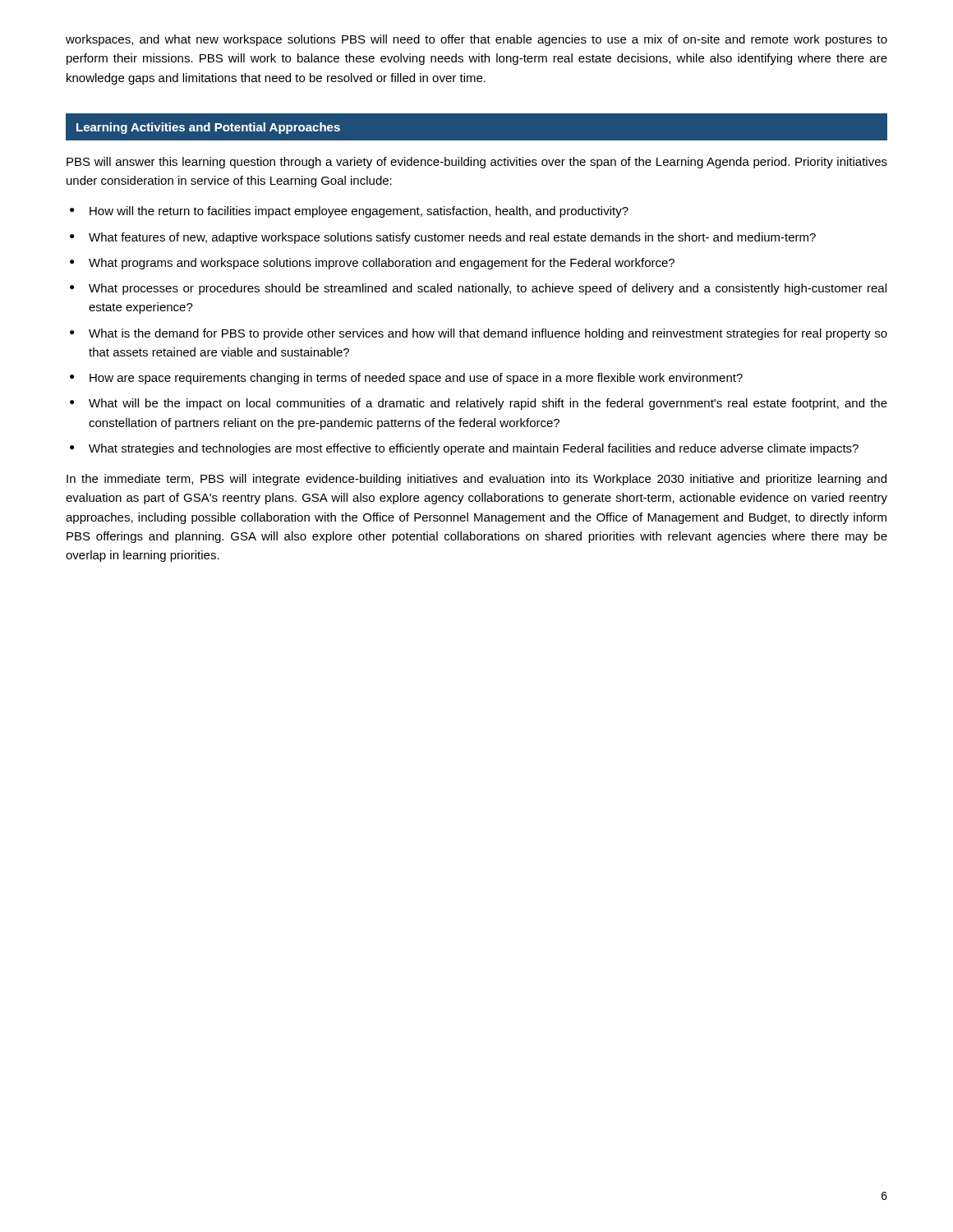
Task: Point to the block beginning "What will be the impact on local communities"
Action: point(488,413)
